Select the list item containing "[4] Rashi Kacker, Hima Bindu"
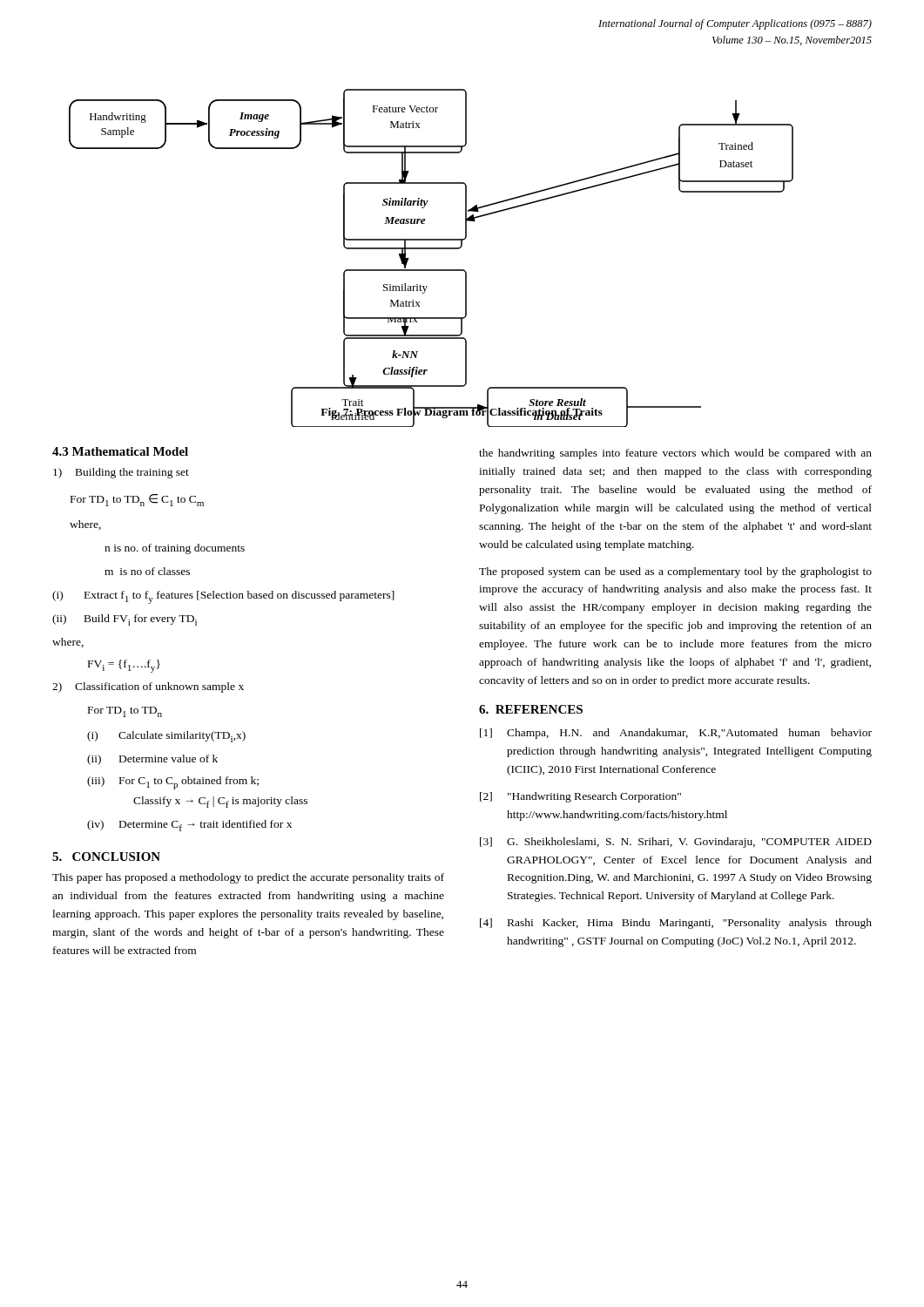The height and width of the screenshot is (1307, 924). 675,932
